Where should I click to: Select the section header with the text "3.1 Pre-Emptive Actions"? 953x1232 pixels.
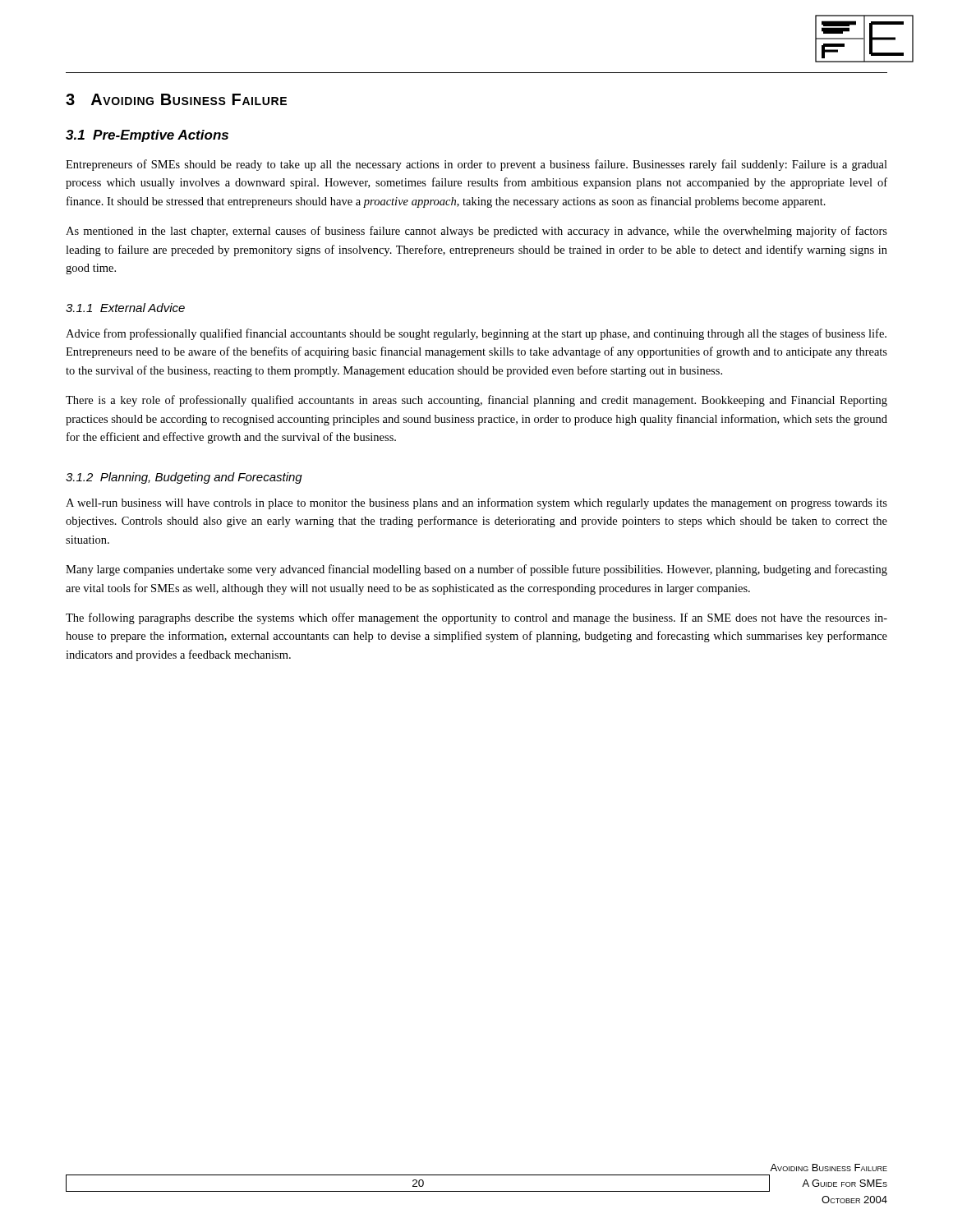pos(147,135)
